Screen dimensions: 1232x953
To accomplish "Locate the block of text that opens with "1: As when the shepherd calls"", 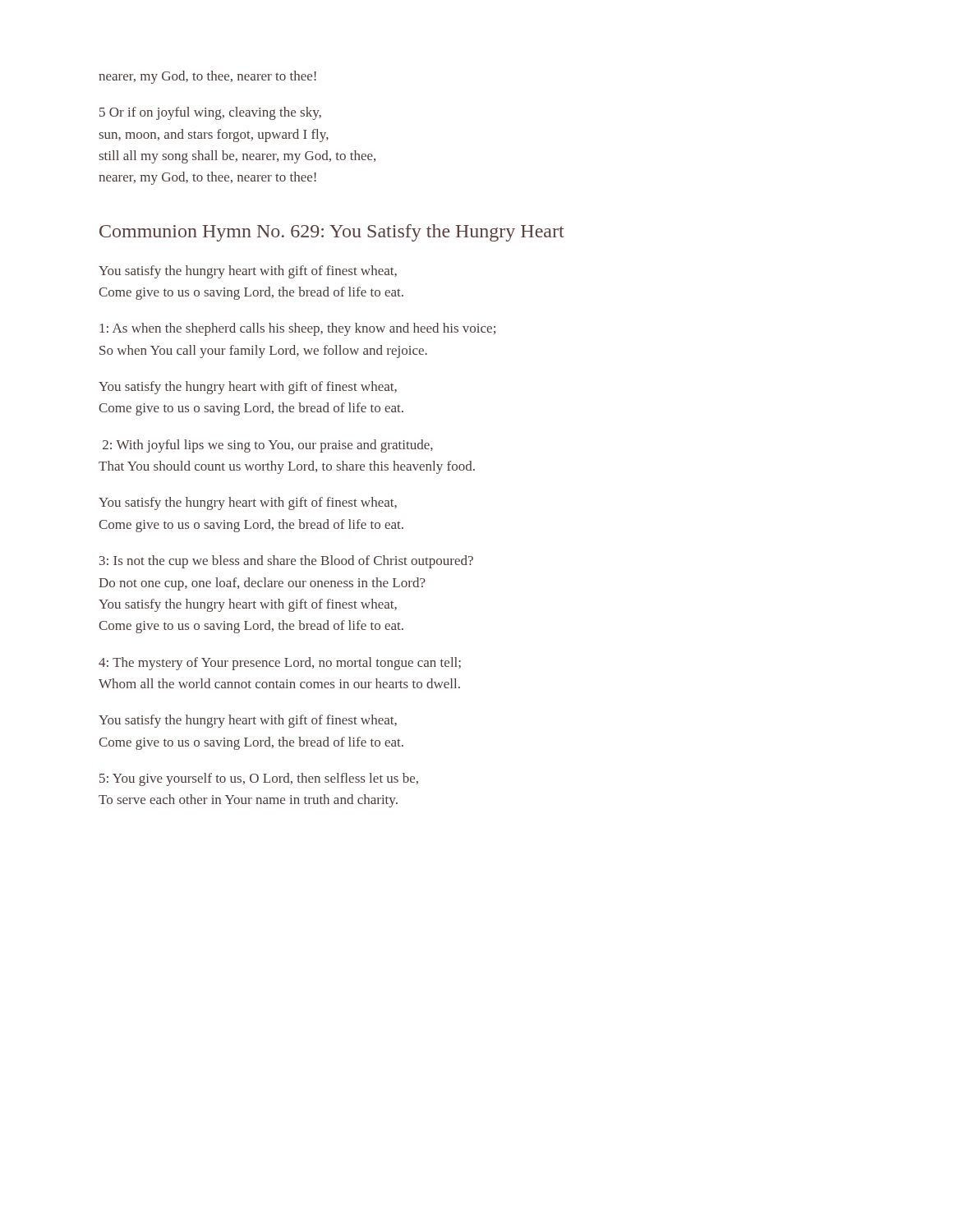I will tap(298, 339).
